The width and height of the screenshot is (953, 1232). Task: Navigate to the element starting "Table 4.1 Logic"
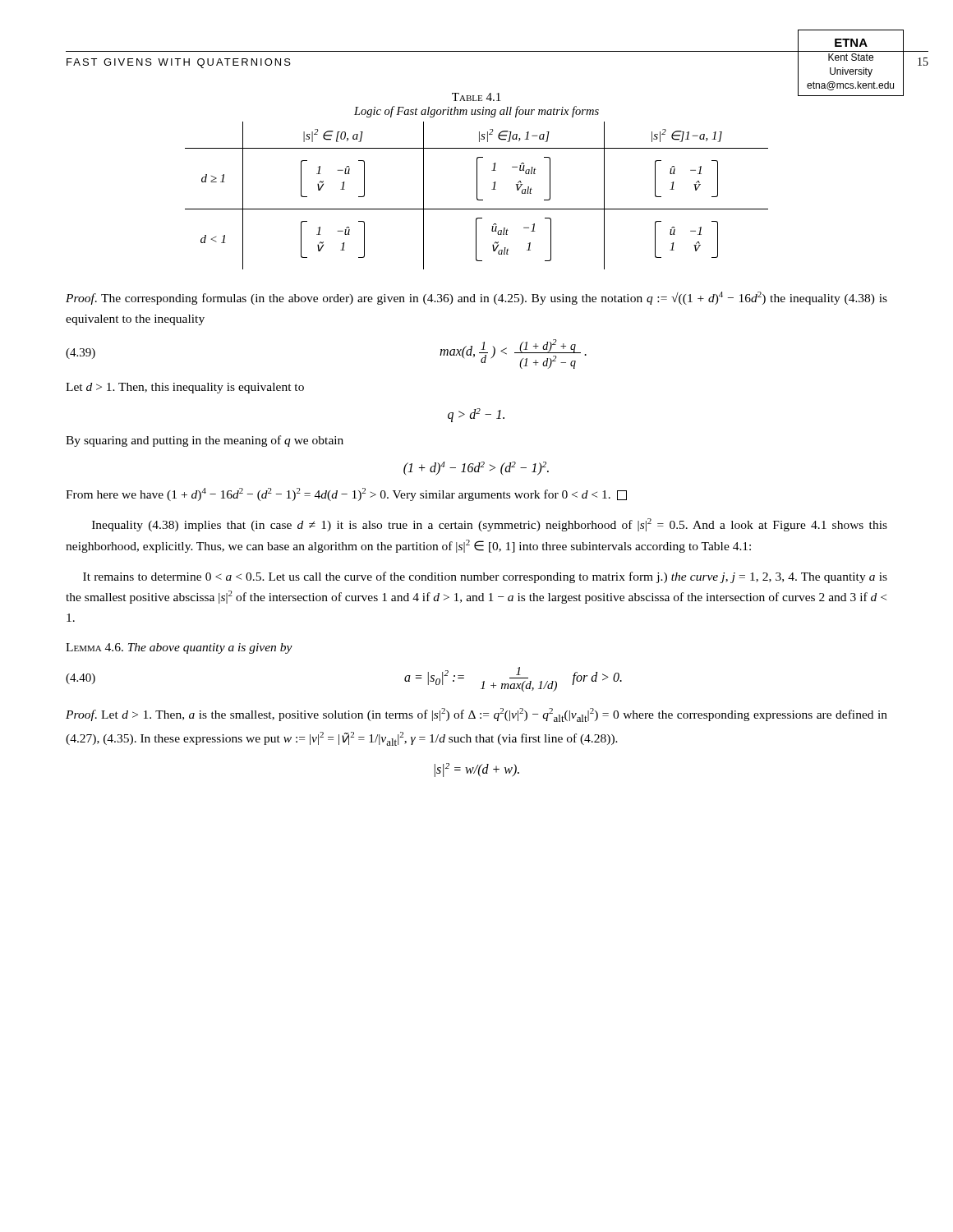[476, 104]
